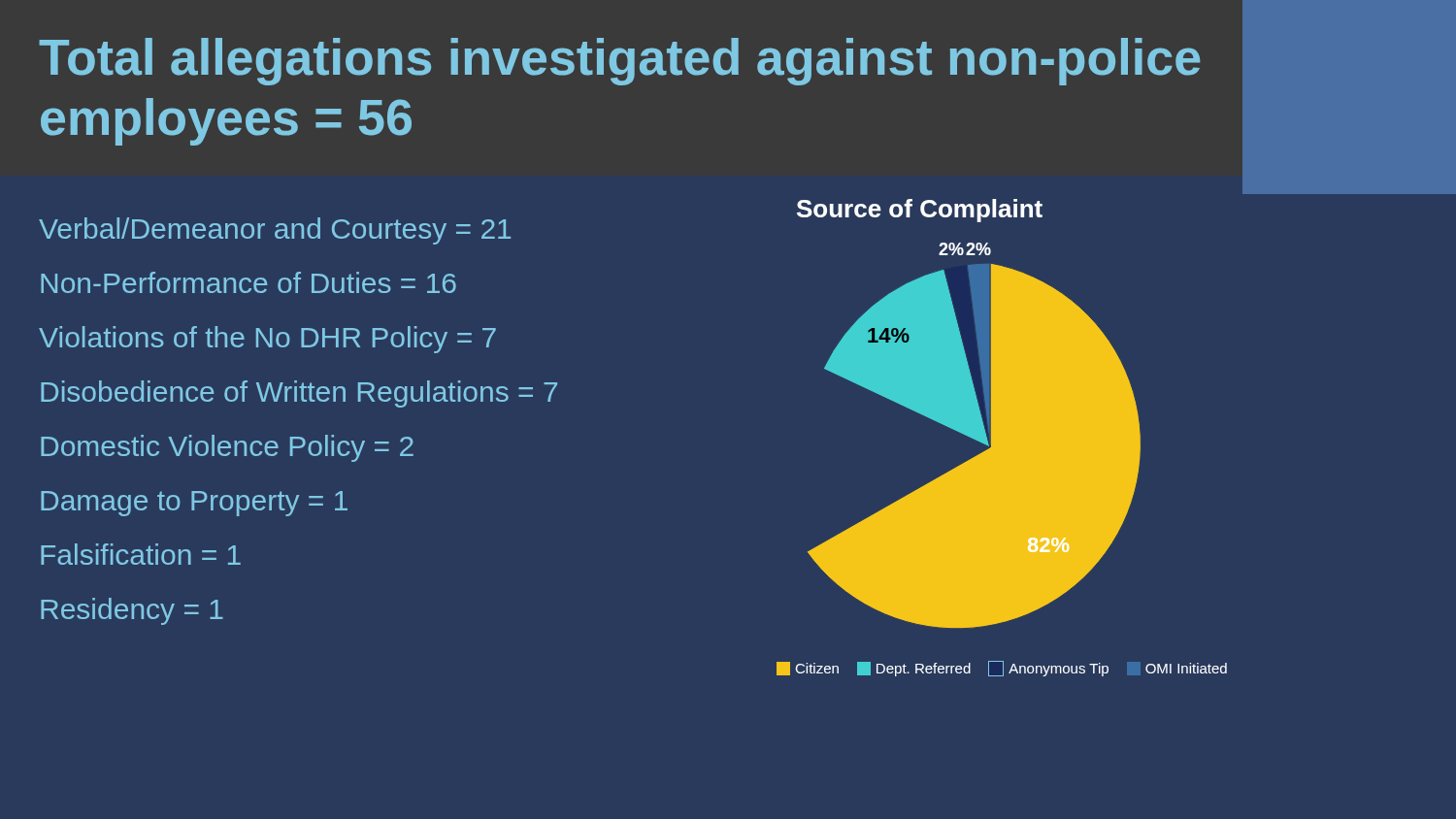
Task: Find the list item that reads "Non-Performance of Duties ="
Action: [x=248, y=283]
